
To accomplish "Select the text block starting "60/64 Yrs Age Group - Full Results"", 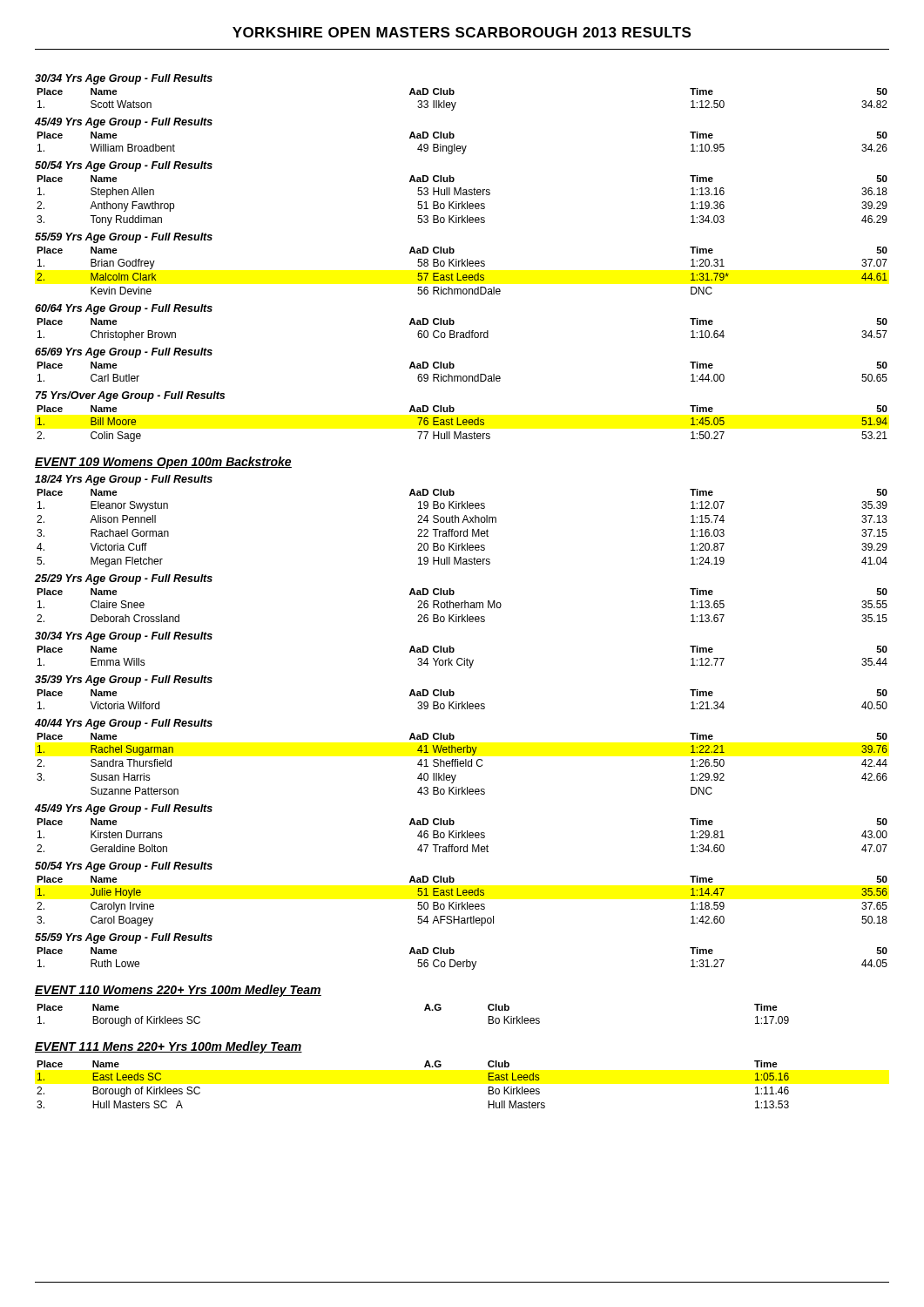I will click(124, 308).
